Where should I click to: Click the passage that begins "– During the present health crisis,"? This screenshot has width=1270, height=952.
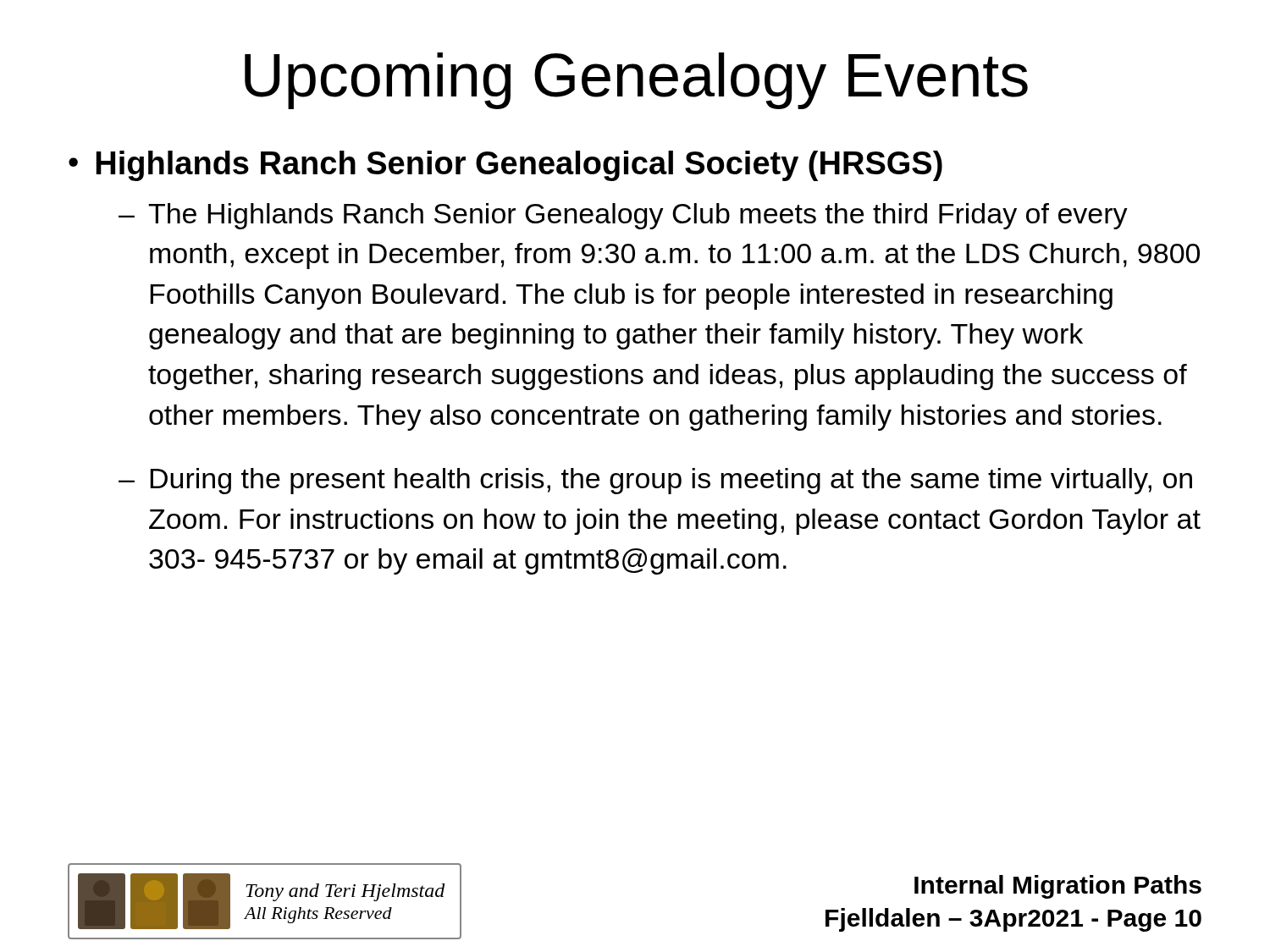tap(660, 519)
